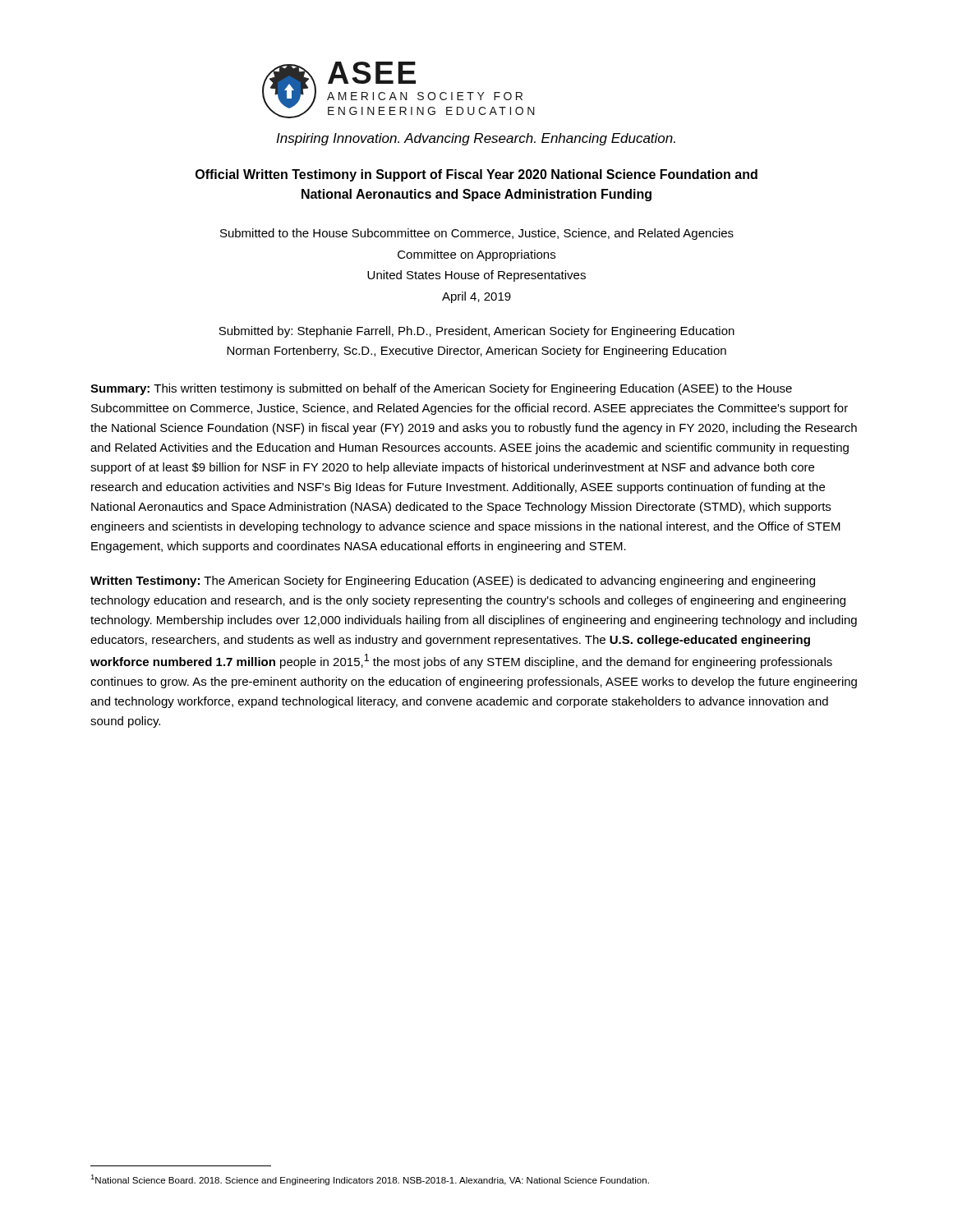The image size is (953, 1232).
Task: Find the block on this page that starts "Summary: This written testimony is"
Action: (x=474, y=467)
